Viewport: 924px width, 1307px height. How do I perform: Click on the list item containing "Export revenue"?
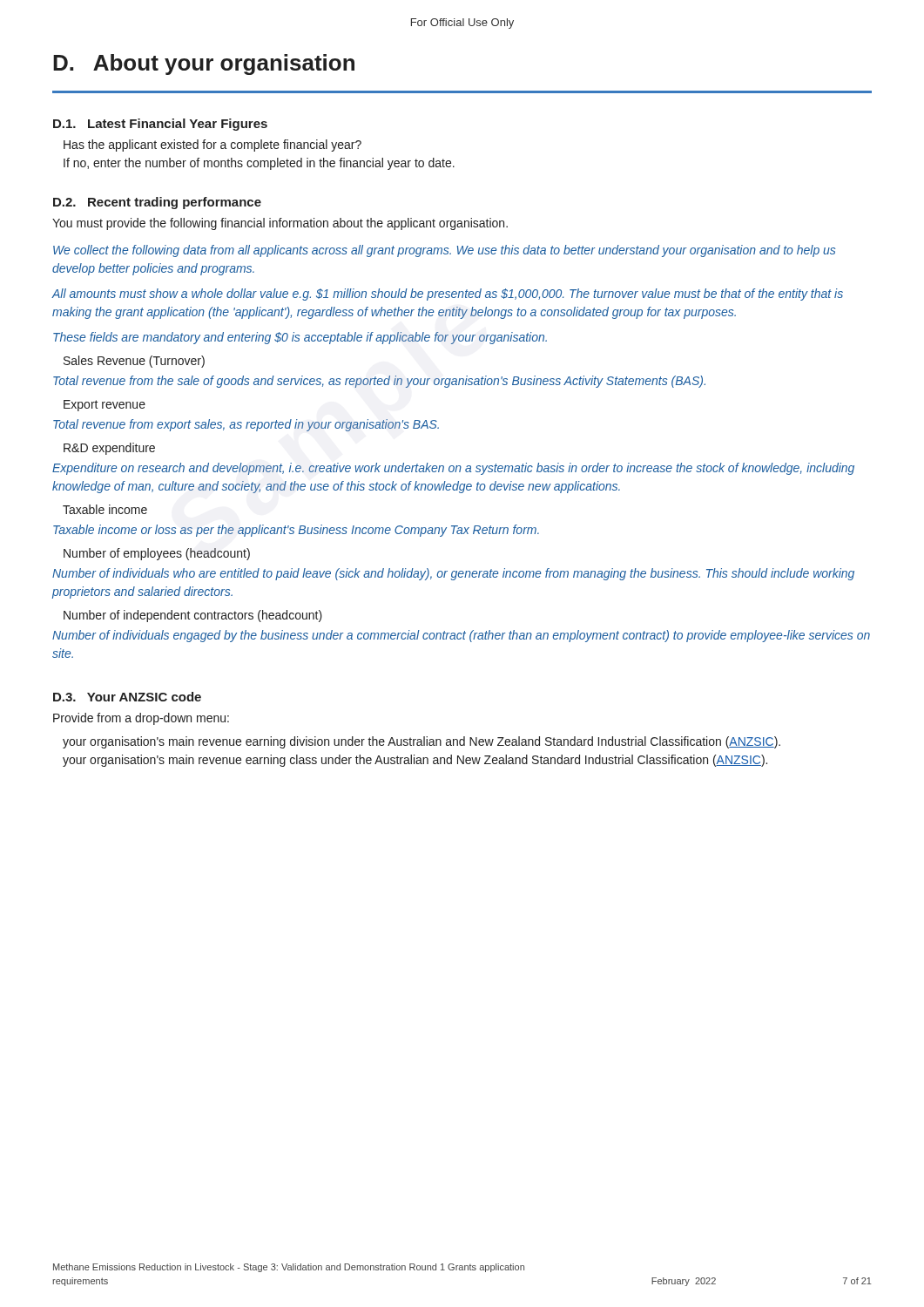[104, 404]
